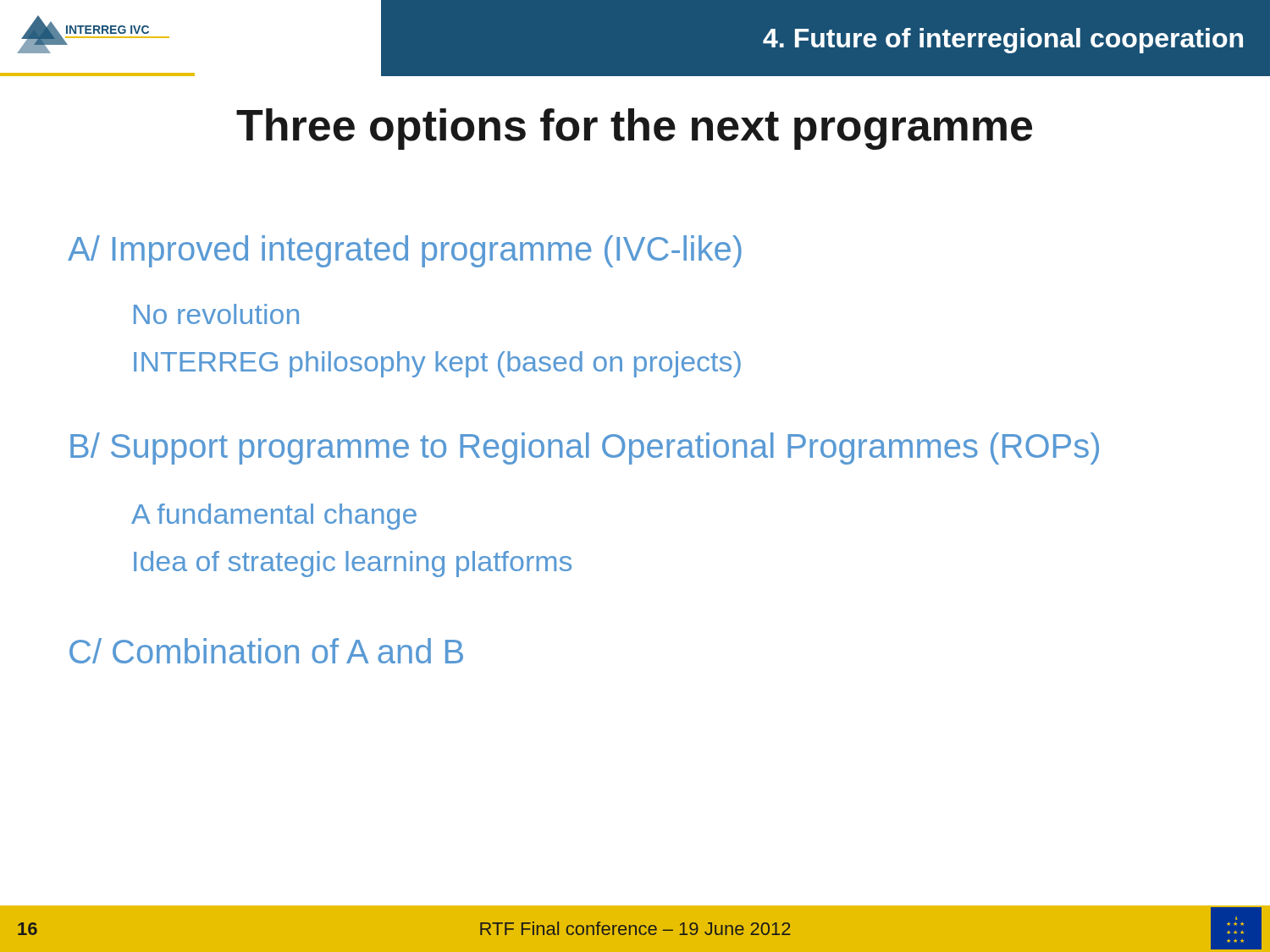The height and width of the screenshot is (952, 1270).
Task: Find the element starting "Idea of strategic learning platforms"
Action: click(352, 561)
